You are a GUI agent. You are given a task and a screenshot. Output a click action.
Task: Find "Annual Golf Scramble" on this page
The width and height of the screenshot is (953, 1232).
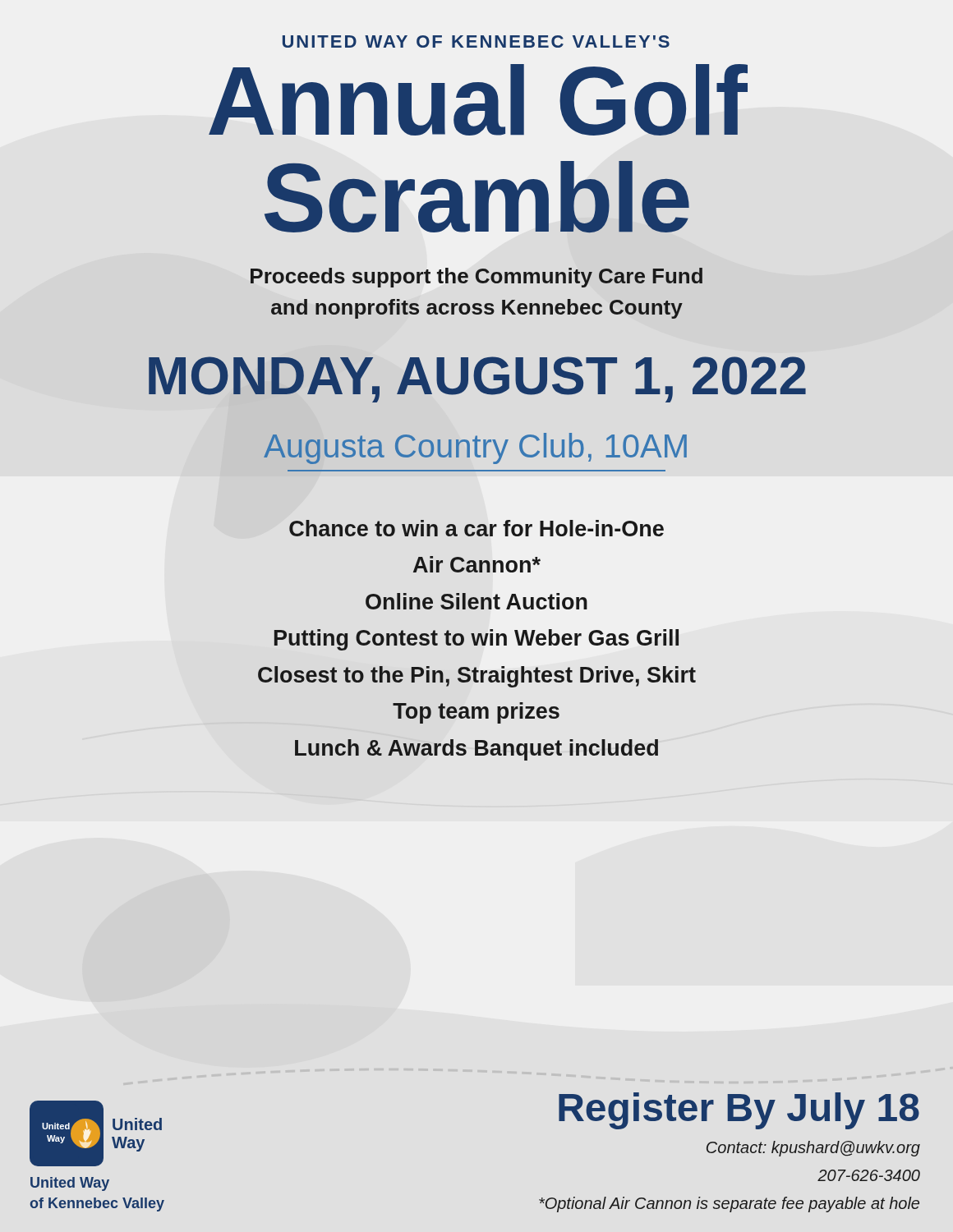point(476,150)
